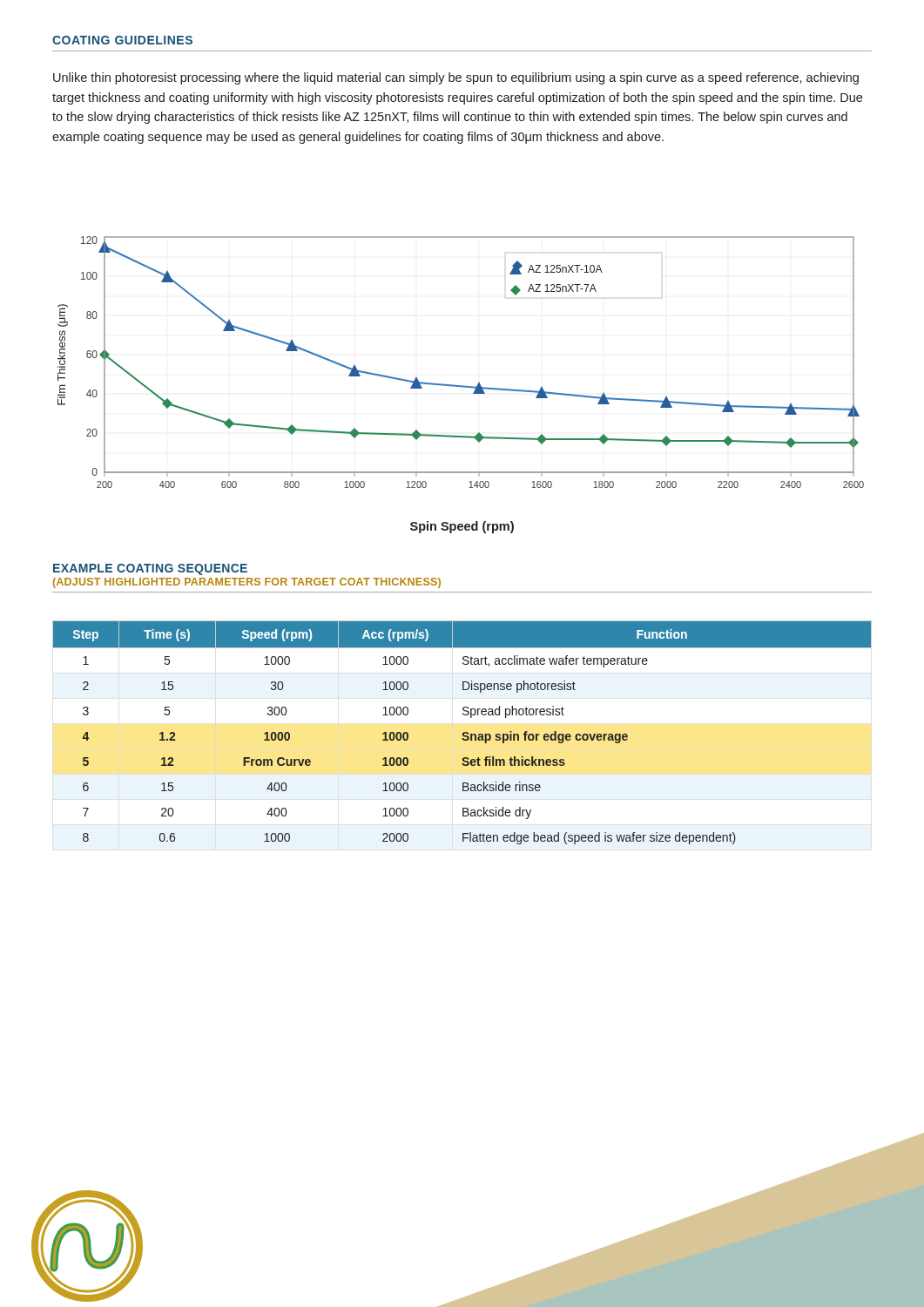
Task: Find the text block starting "Spin Speed (rpm)"
Action: (462, 526)
